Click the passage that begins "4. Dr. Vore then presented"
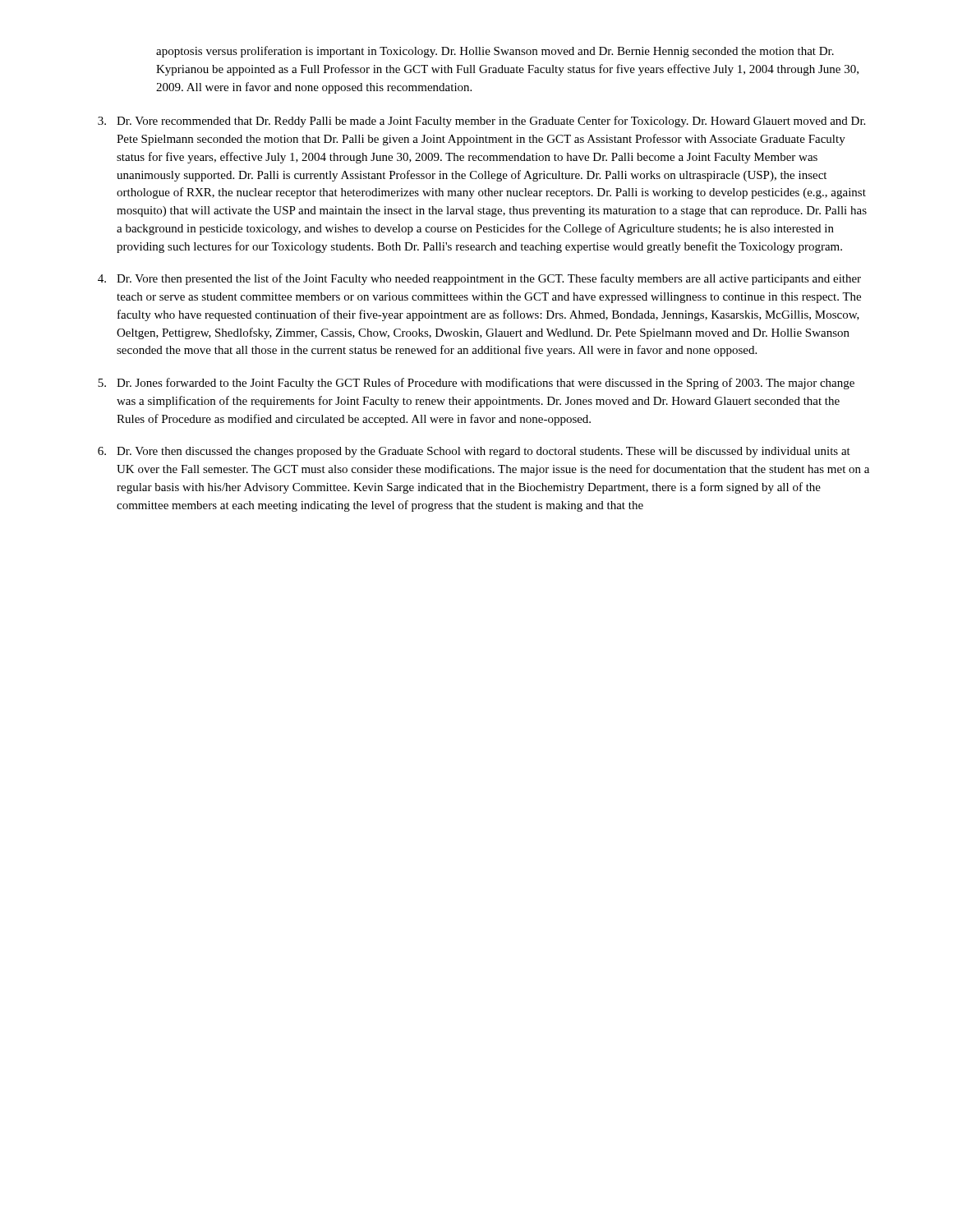This screenshot has height=1232, width=953. click(476, 315)
